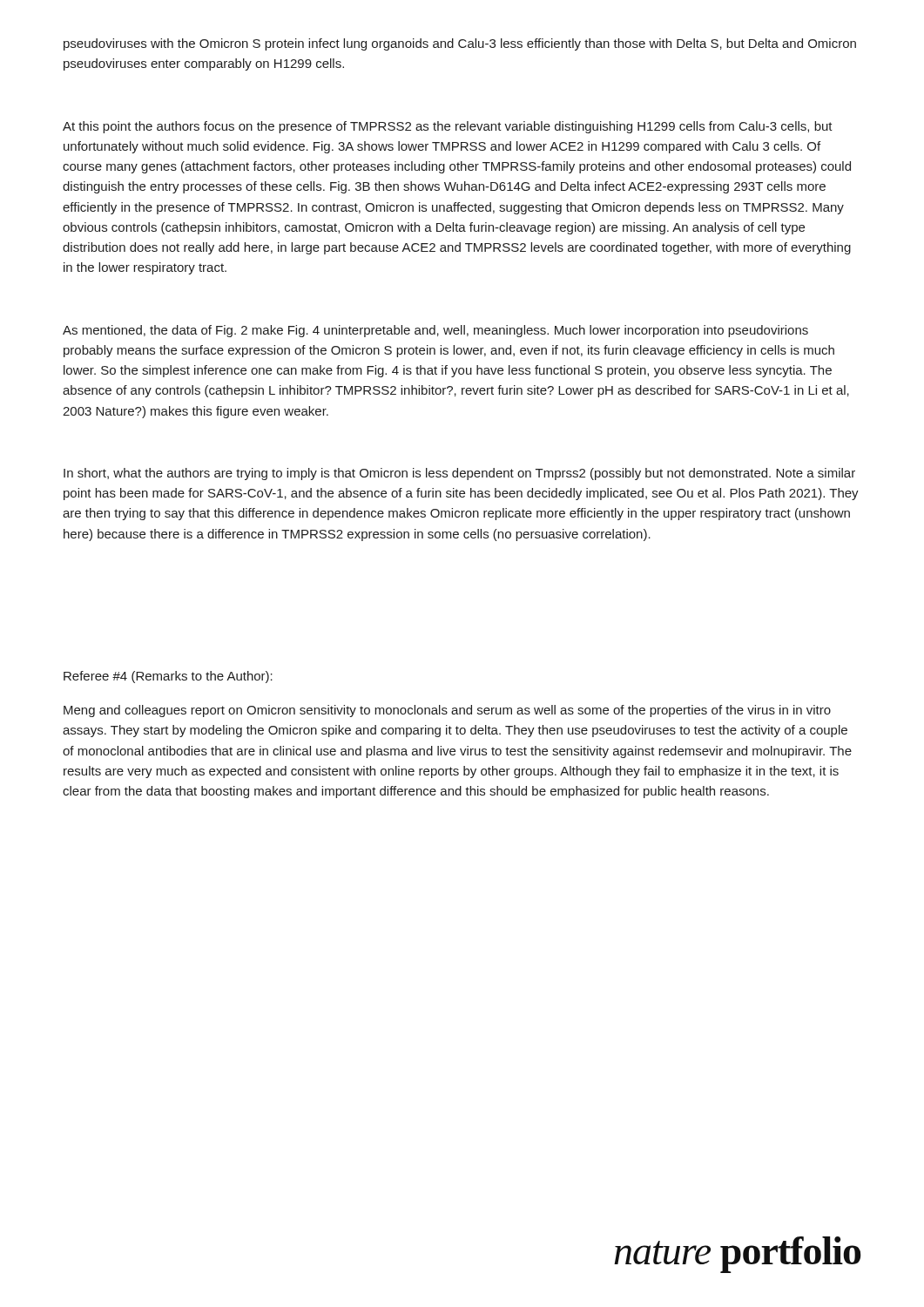
Task: Find the text block that reads "As mentioned, the data of Fig. 2 make"
Action: pyautogui.click(x=456, y=370)
